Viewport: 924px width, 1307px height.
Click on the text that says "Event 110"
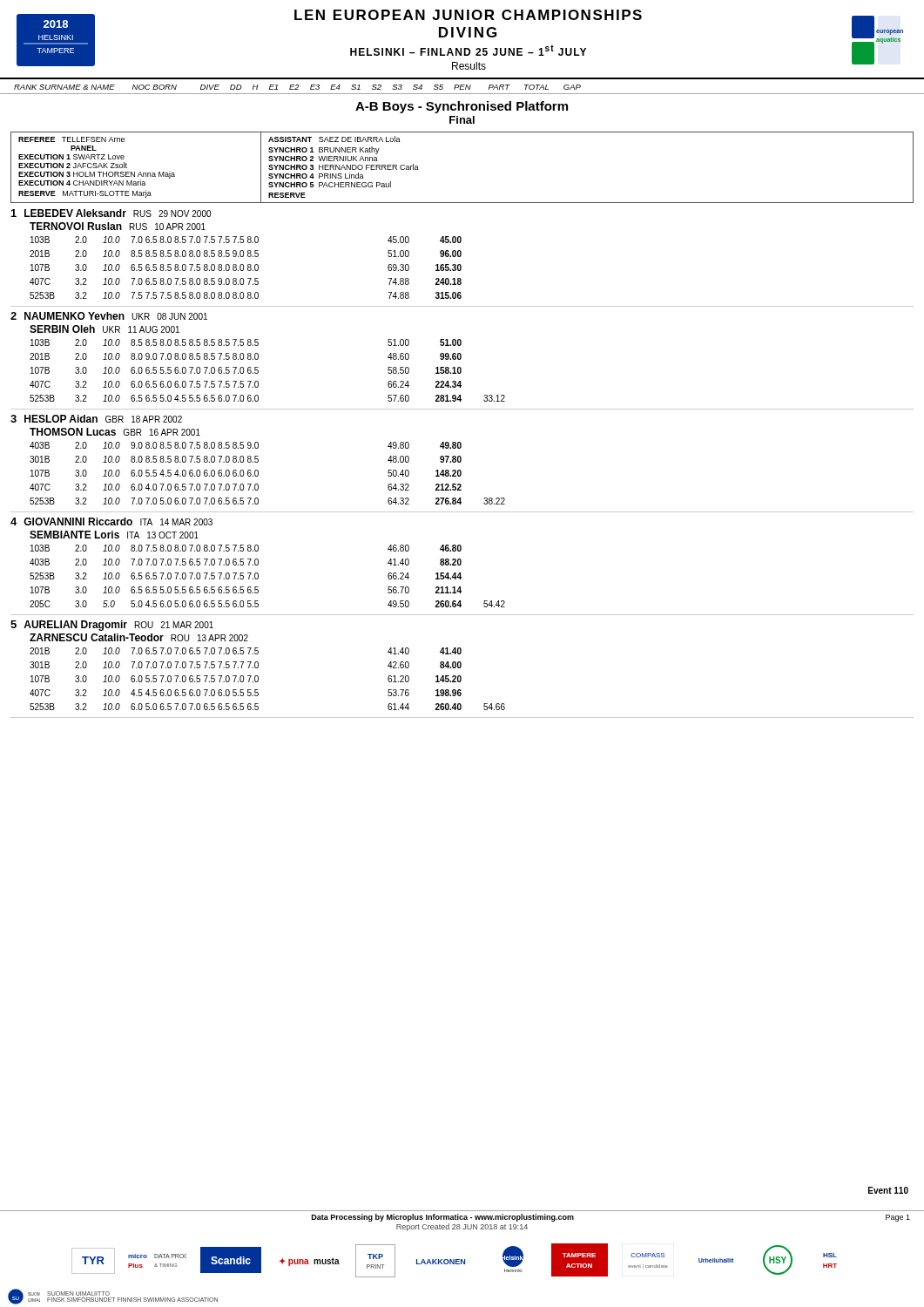(888, 1191)
